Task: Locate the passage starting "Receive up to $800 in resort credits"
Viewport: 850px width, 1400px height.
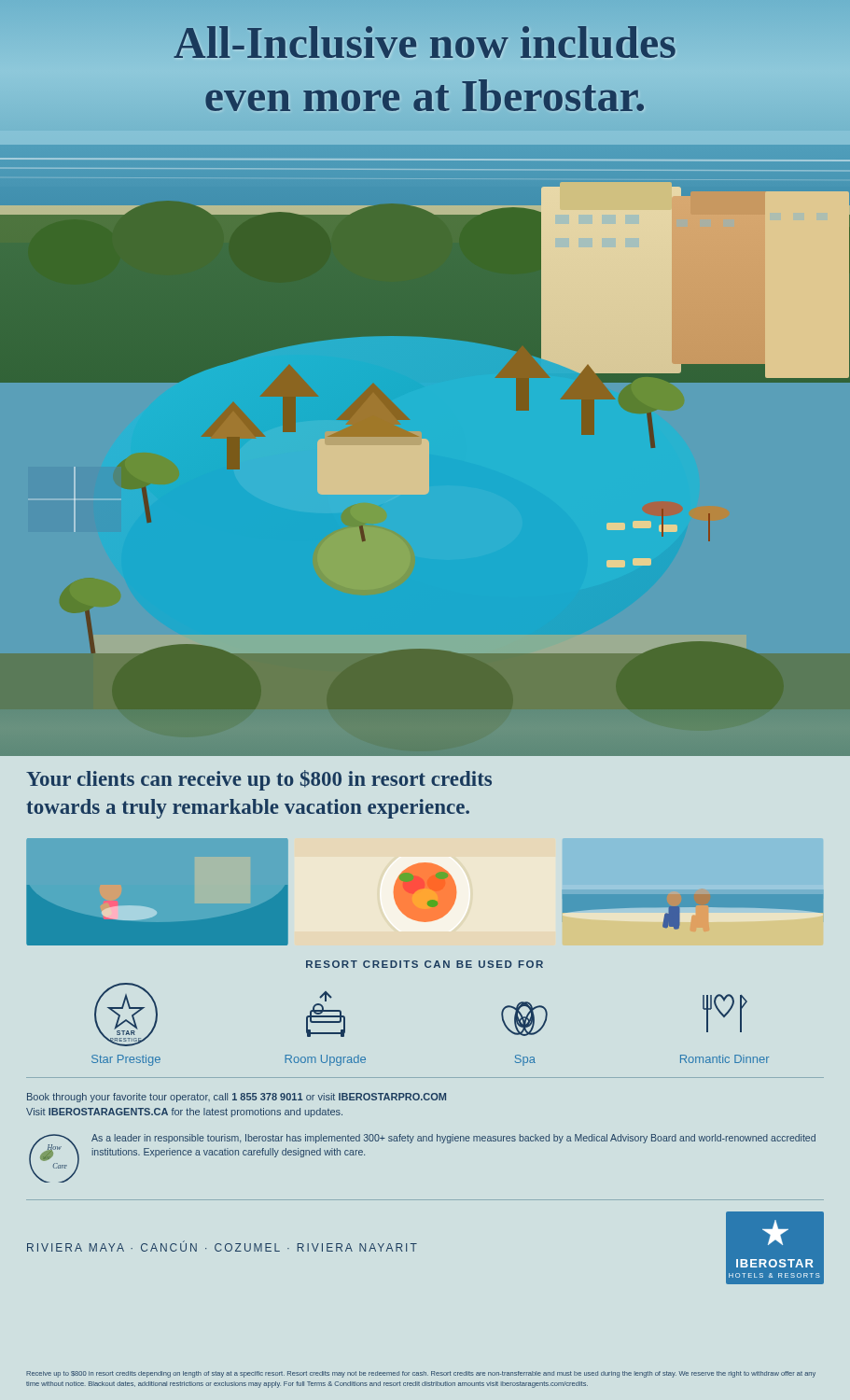Action: [421, 1378]
